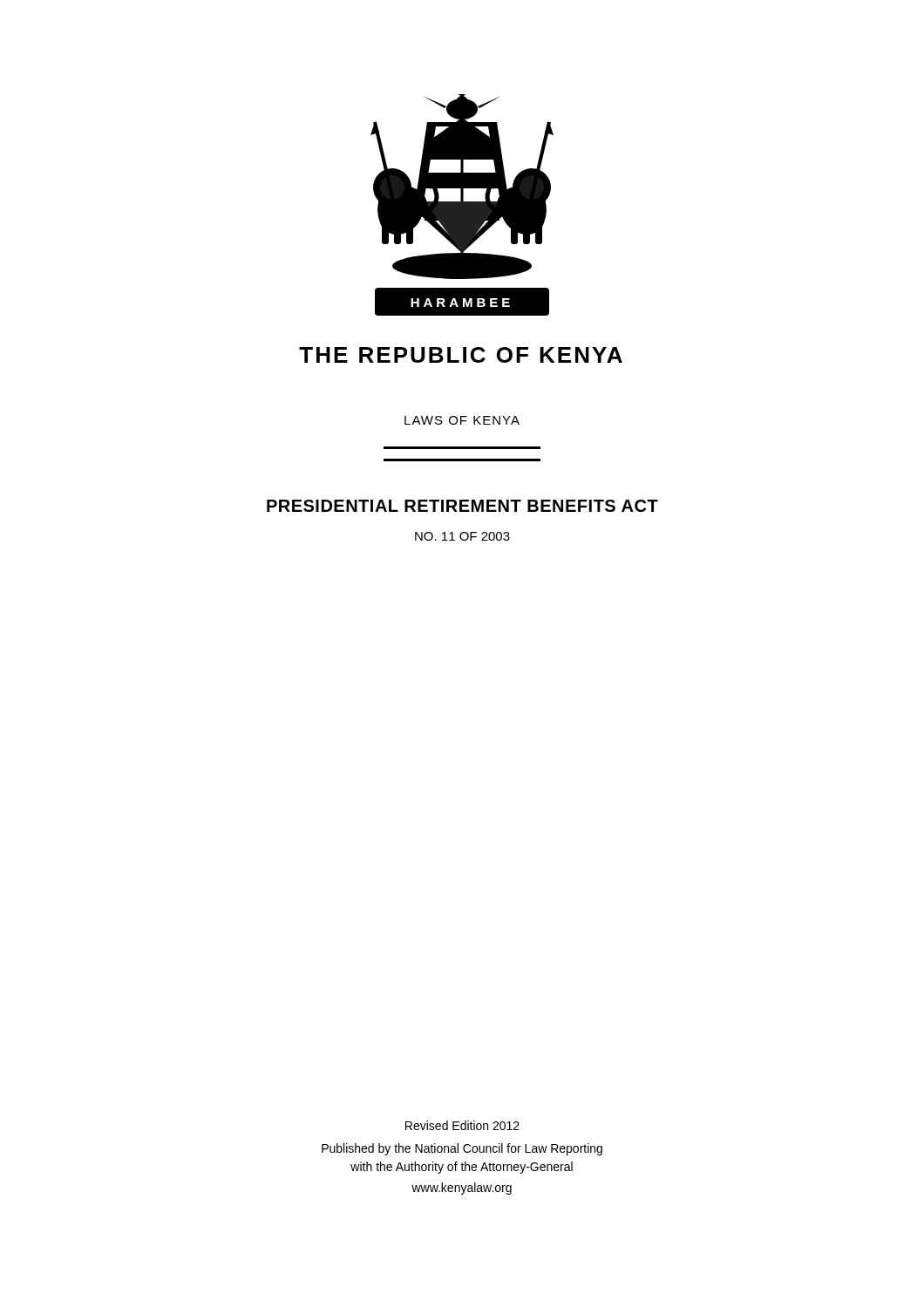This screenshot has width=924, height=1308.
Task: Select the text with the text "NO. 11 OF 2003"
Action: (462, 536)
